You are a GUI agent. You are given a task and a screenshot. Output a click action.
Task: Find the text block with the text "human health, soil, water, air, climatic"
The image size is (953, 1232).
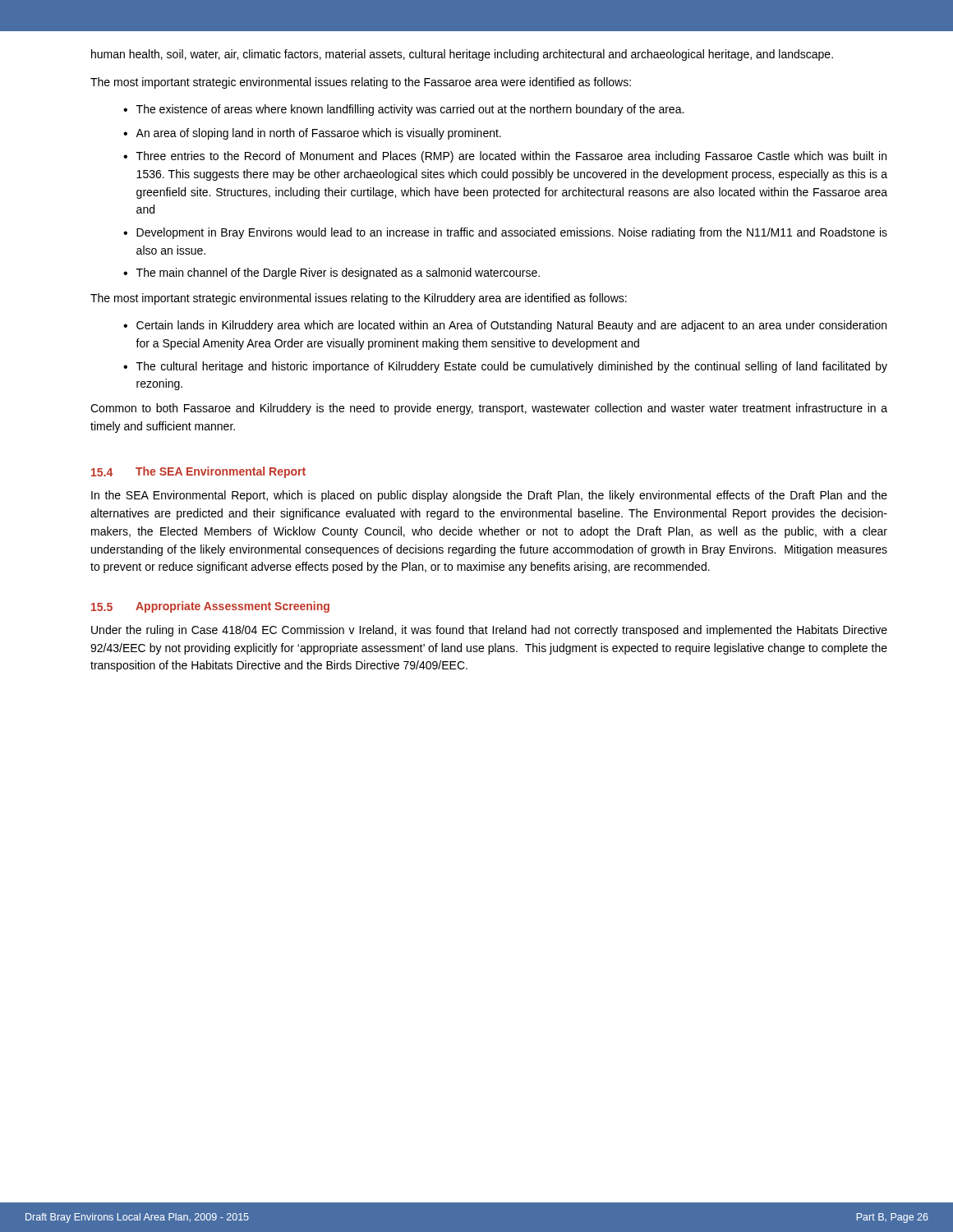click(462, 54)
